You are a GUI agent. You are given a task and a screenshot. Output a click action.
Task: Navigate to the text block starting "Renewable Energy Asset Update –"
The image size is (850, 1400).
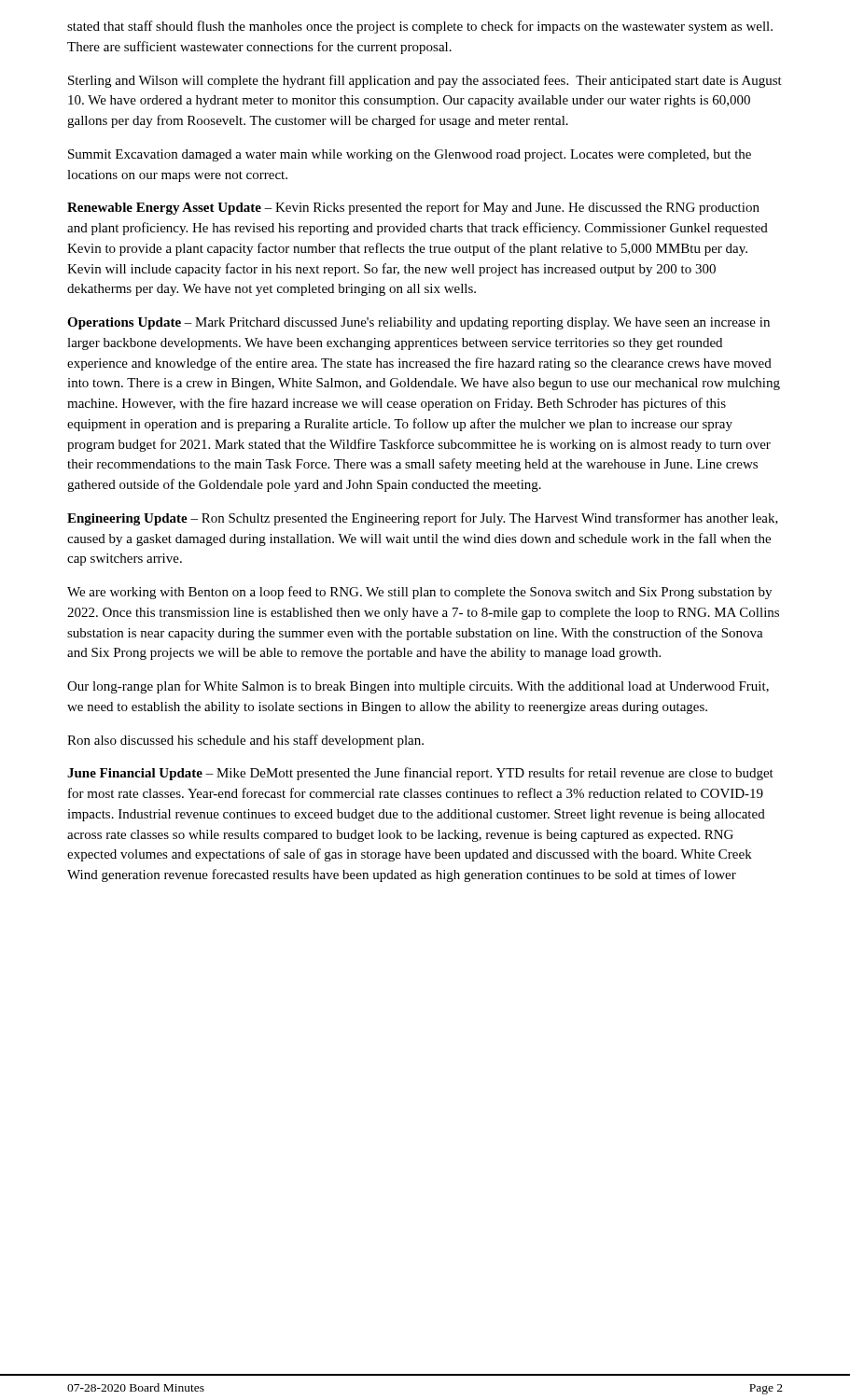[x=417, y=248]
